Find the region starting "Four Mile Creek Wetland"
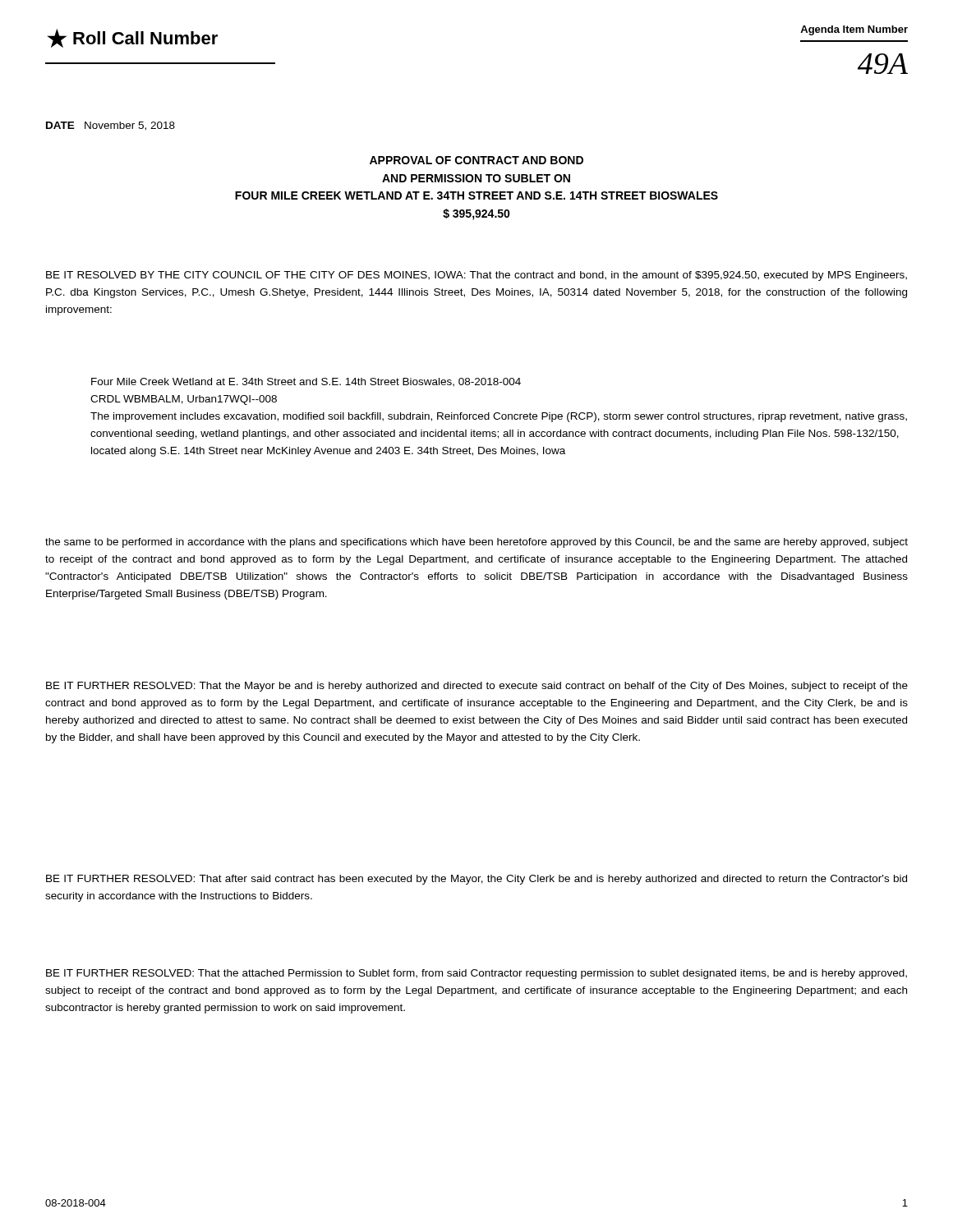Image resolution: width=953 pixels, height=1232 pixels. [499, 416]
